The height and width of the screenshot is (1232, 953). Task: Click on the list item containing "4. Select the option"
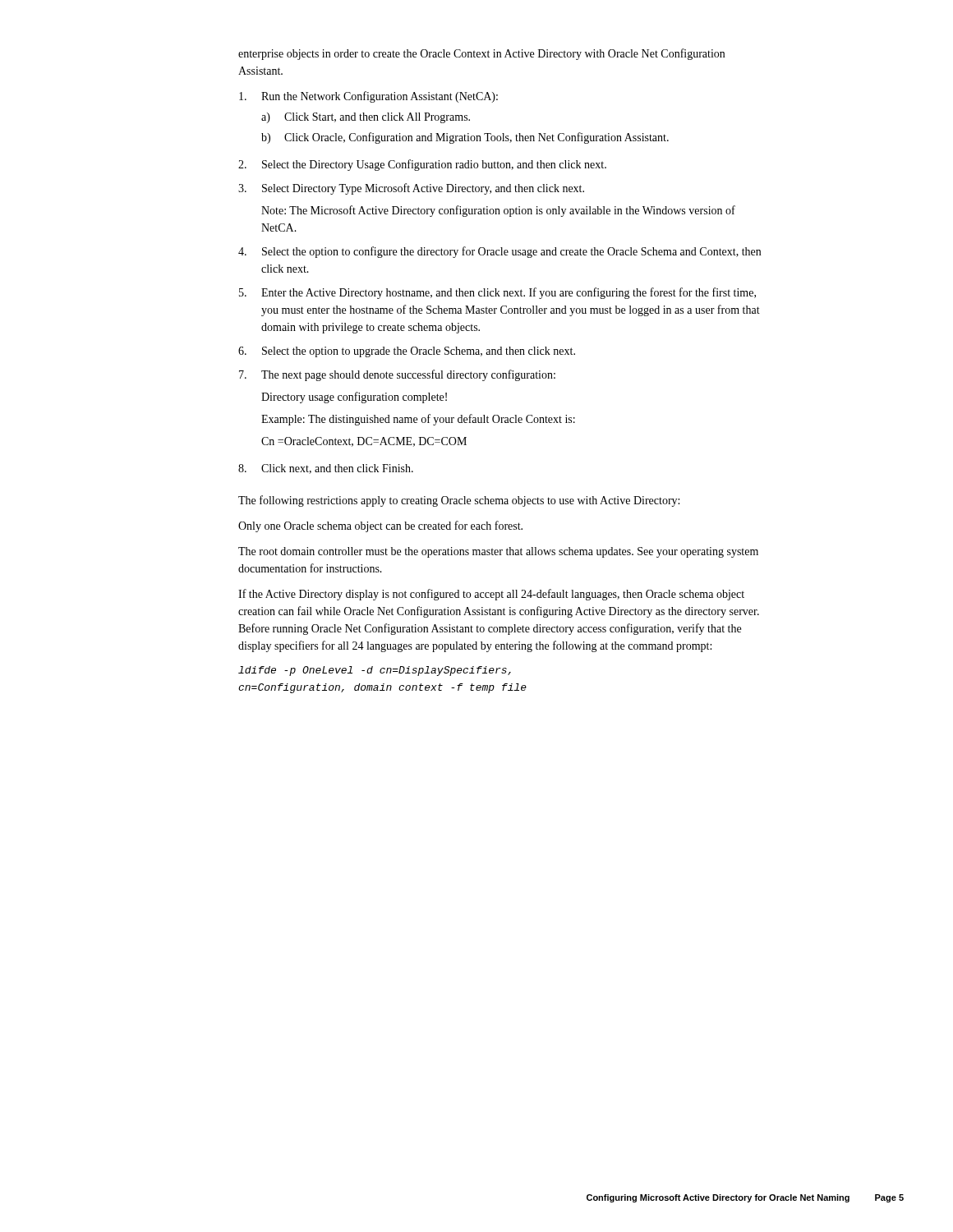(501, 260)
